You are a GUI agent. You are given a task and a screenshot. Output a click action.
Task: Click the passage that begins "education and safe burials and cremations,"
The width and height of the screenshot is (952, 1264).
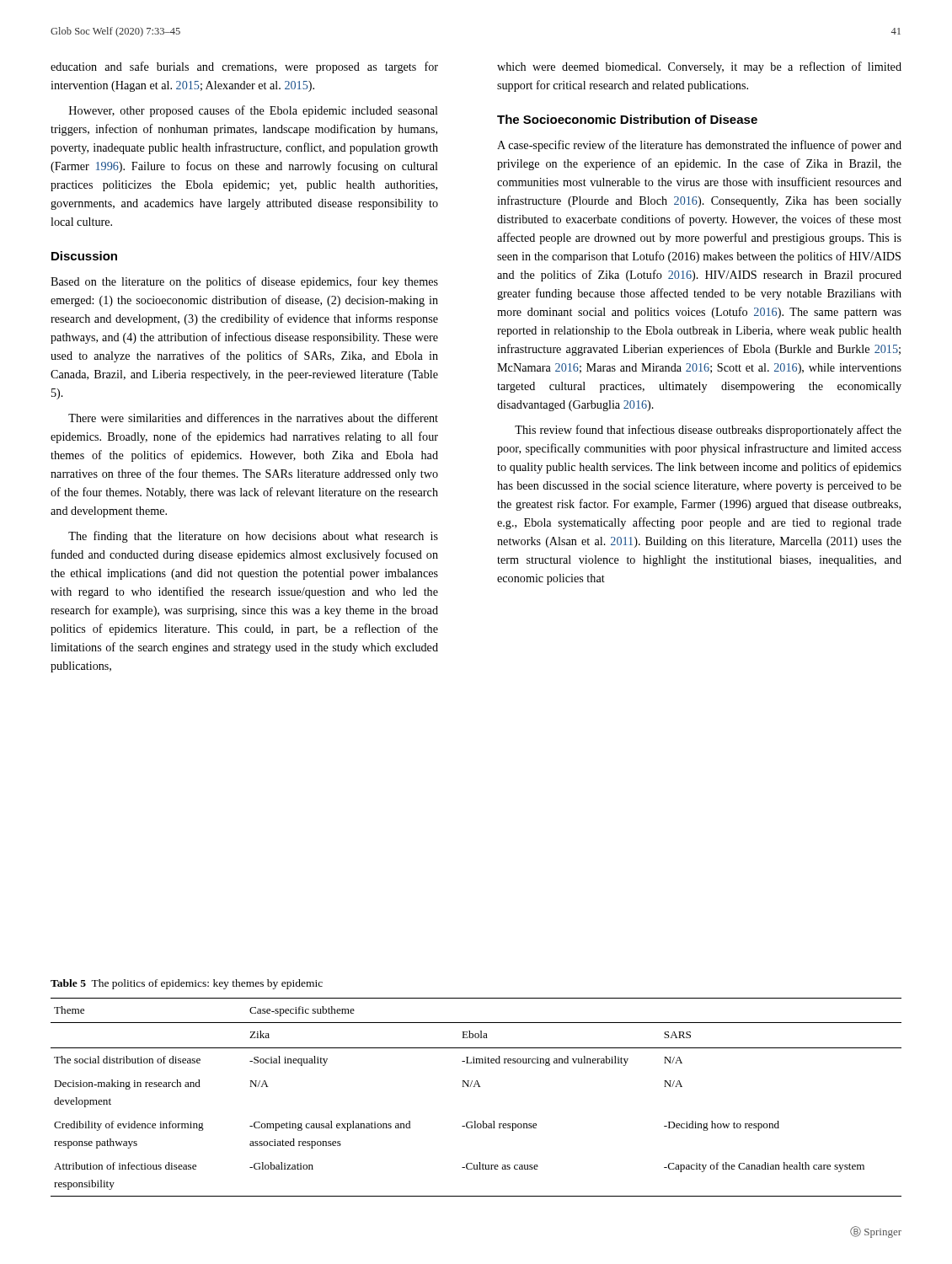(x=244, y=144)
